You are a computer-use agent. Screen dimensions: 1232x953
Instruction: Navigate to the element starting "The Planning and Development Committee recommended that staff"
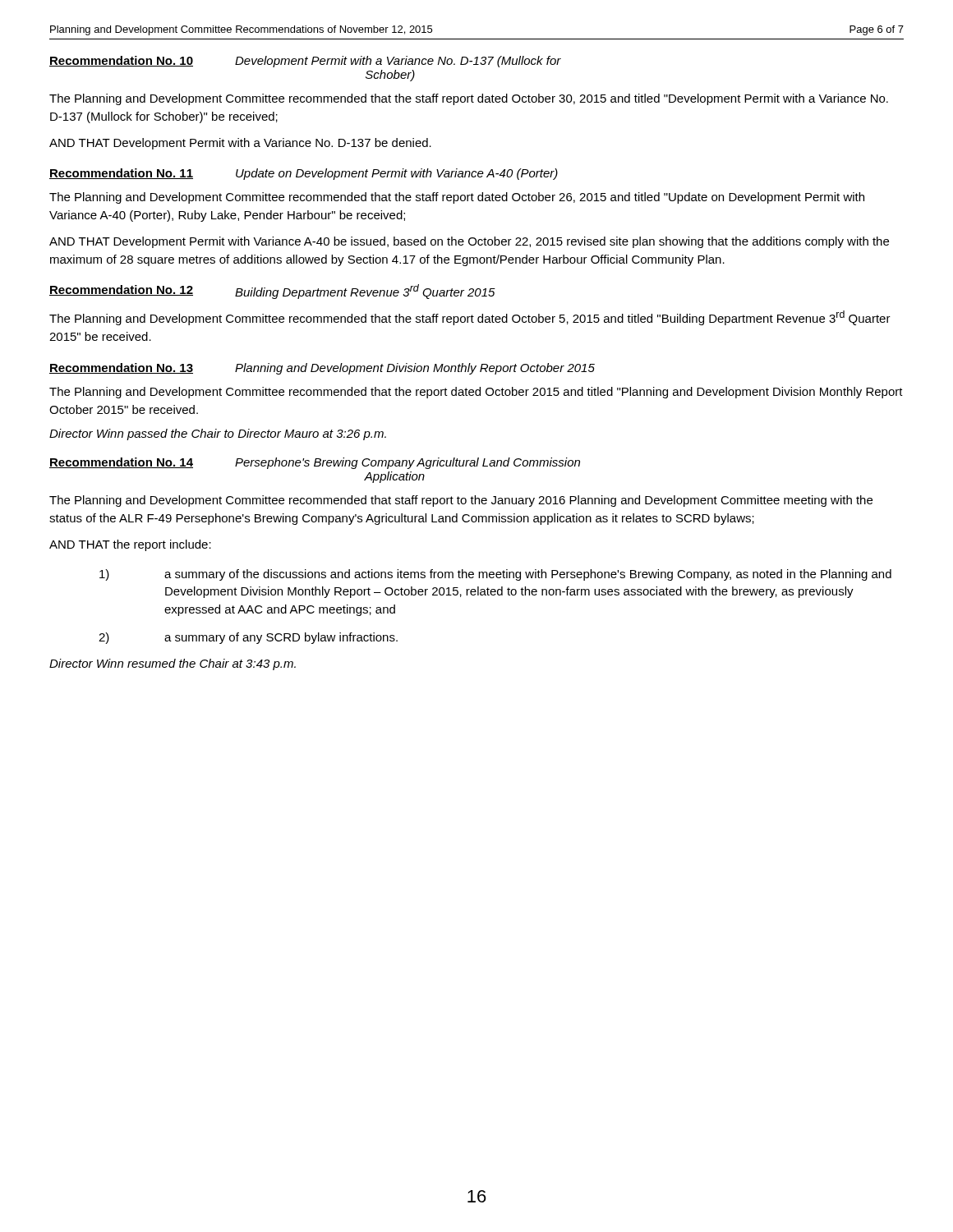(461, 509)
